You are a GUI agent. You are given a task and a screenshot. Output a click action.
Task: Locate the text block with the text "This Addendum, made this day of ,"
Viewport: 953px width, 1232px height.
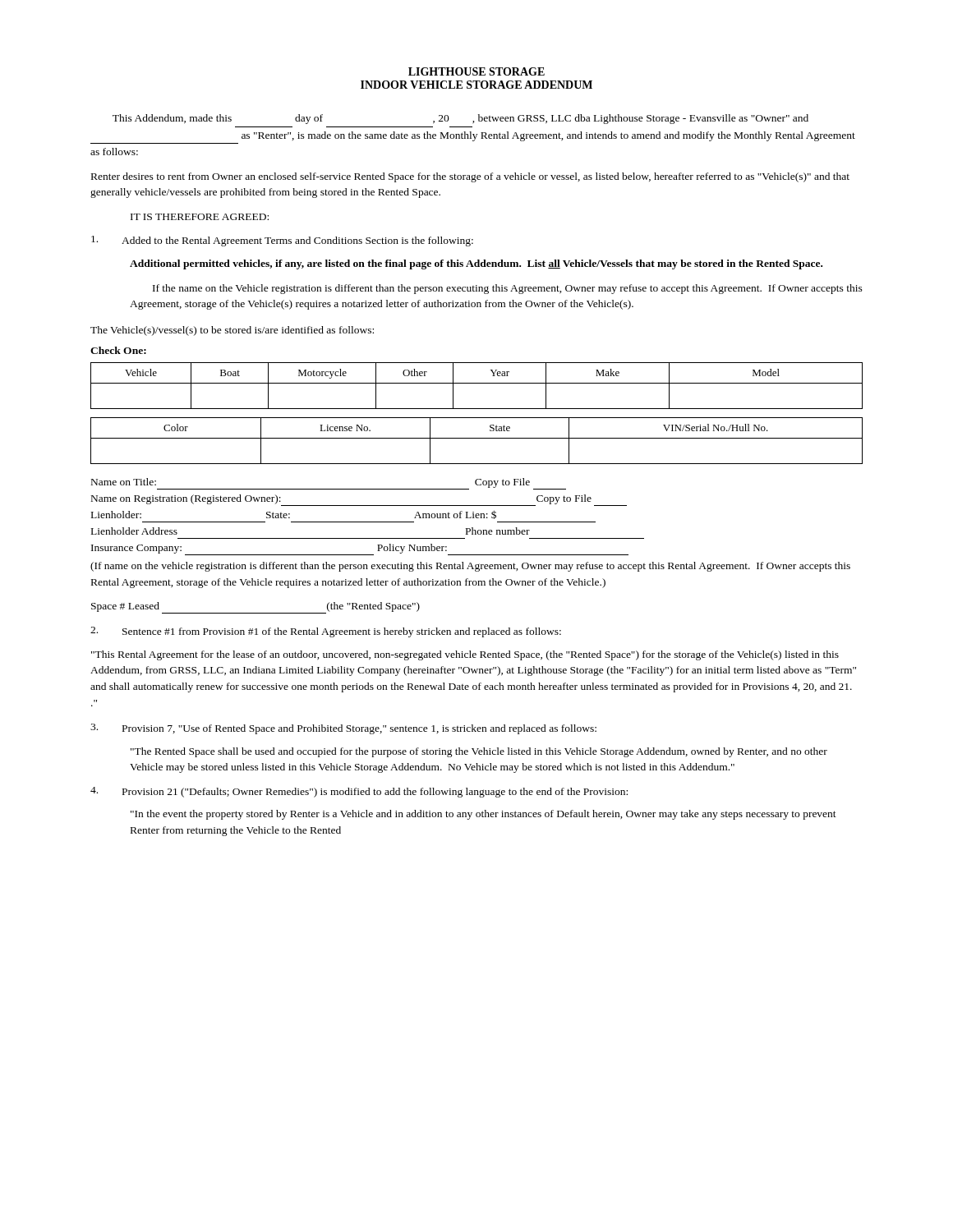tap(473, 134)
